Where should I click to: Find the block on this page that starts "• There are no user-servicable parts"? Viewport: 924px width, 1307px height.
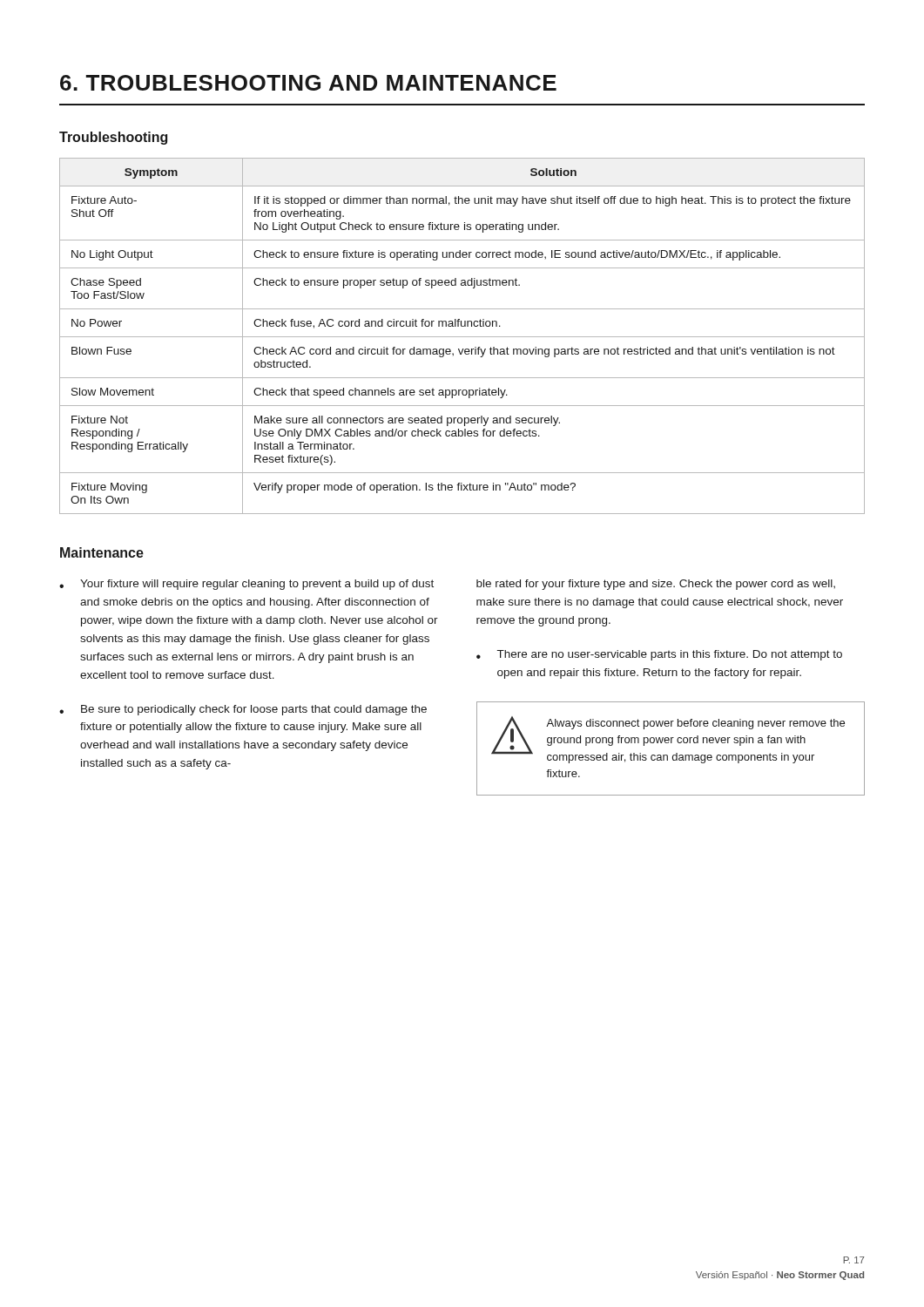pyautogui.click(x=670, y=664)
